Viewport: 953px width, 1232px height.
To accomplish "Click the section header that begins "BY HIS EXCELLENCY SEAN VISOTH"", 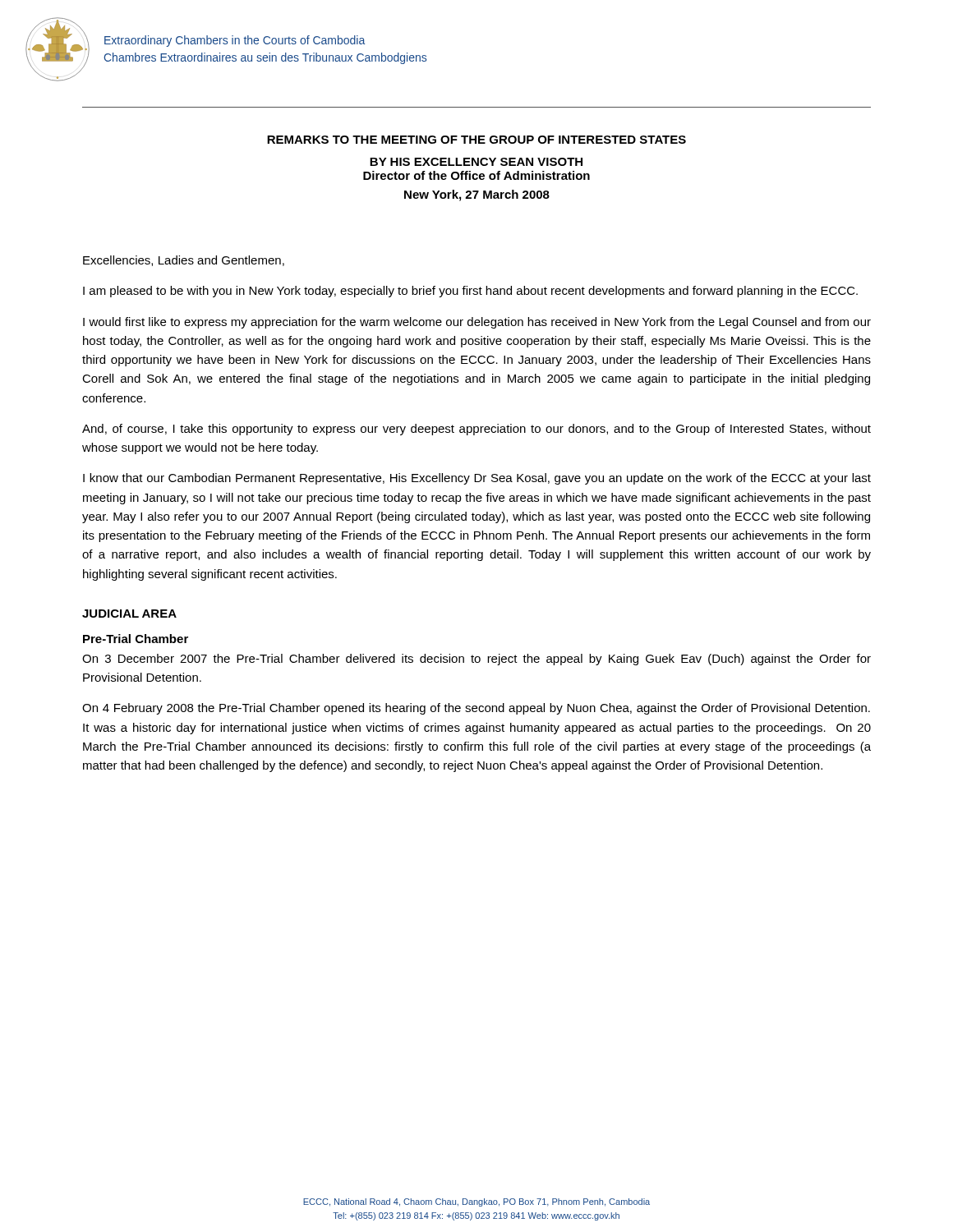I will pyautogui.click(x=476, y=168).
